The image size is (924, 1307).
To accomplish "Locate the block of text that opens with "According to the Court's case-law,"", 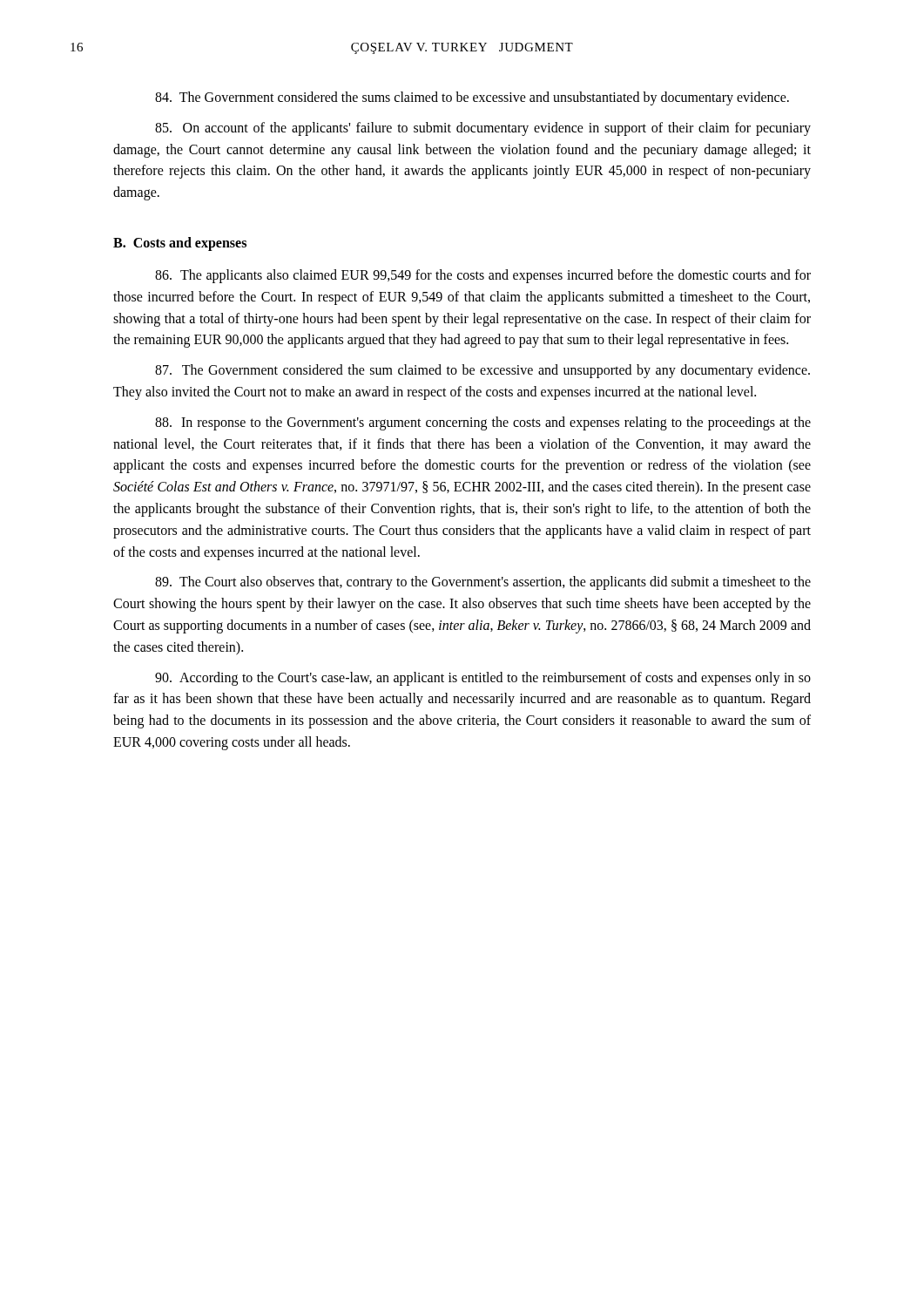I will pos(462,710).
